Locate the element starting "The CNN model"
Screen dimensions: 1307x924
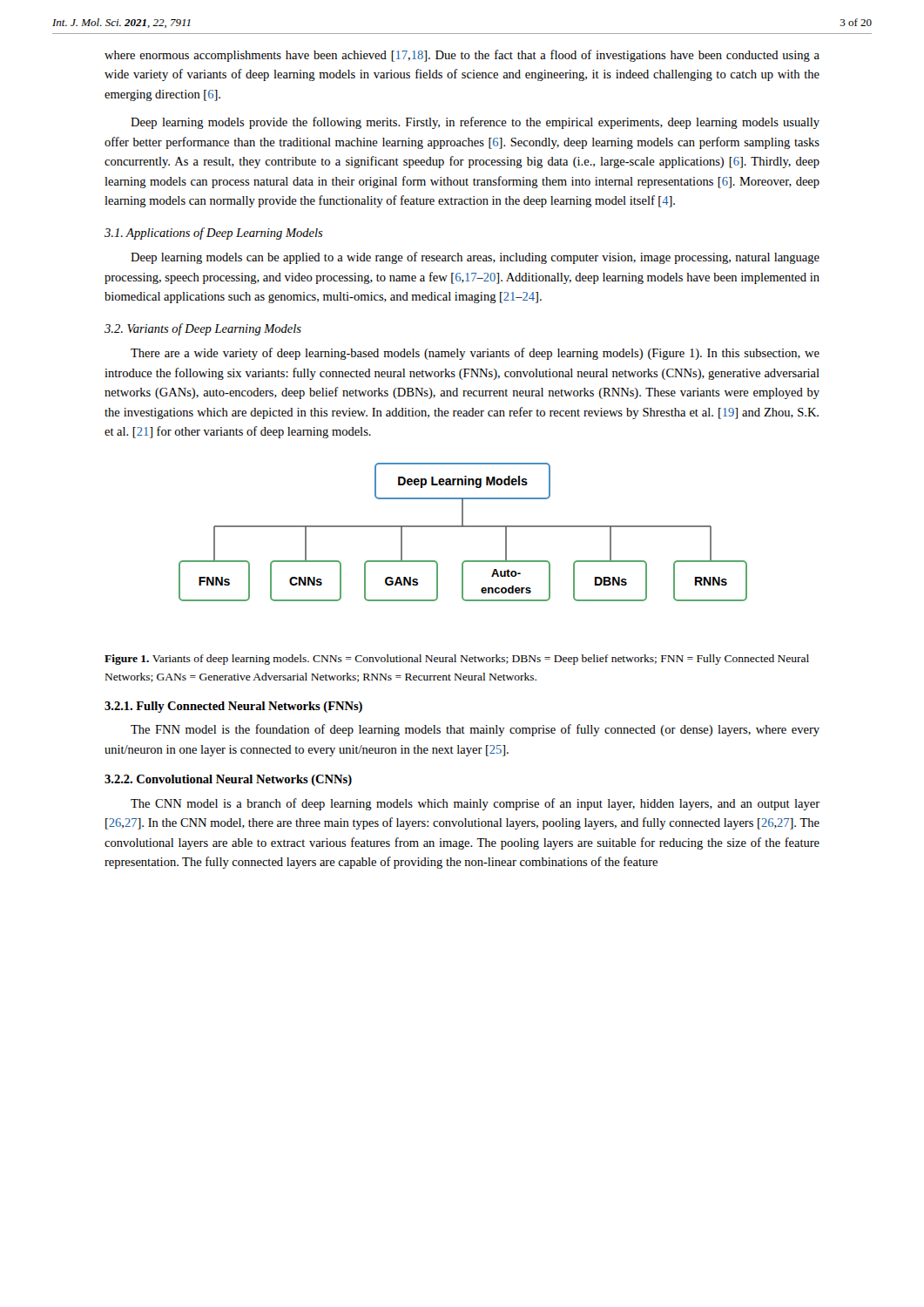[462, 833]
